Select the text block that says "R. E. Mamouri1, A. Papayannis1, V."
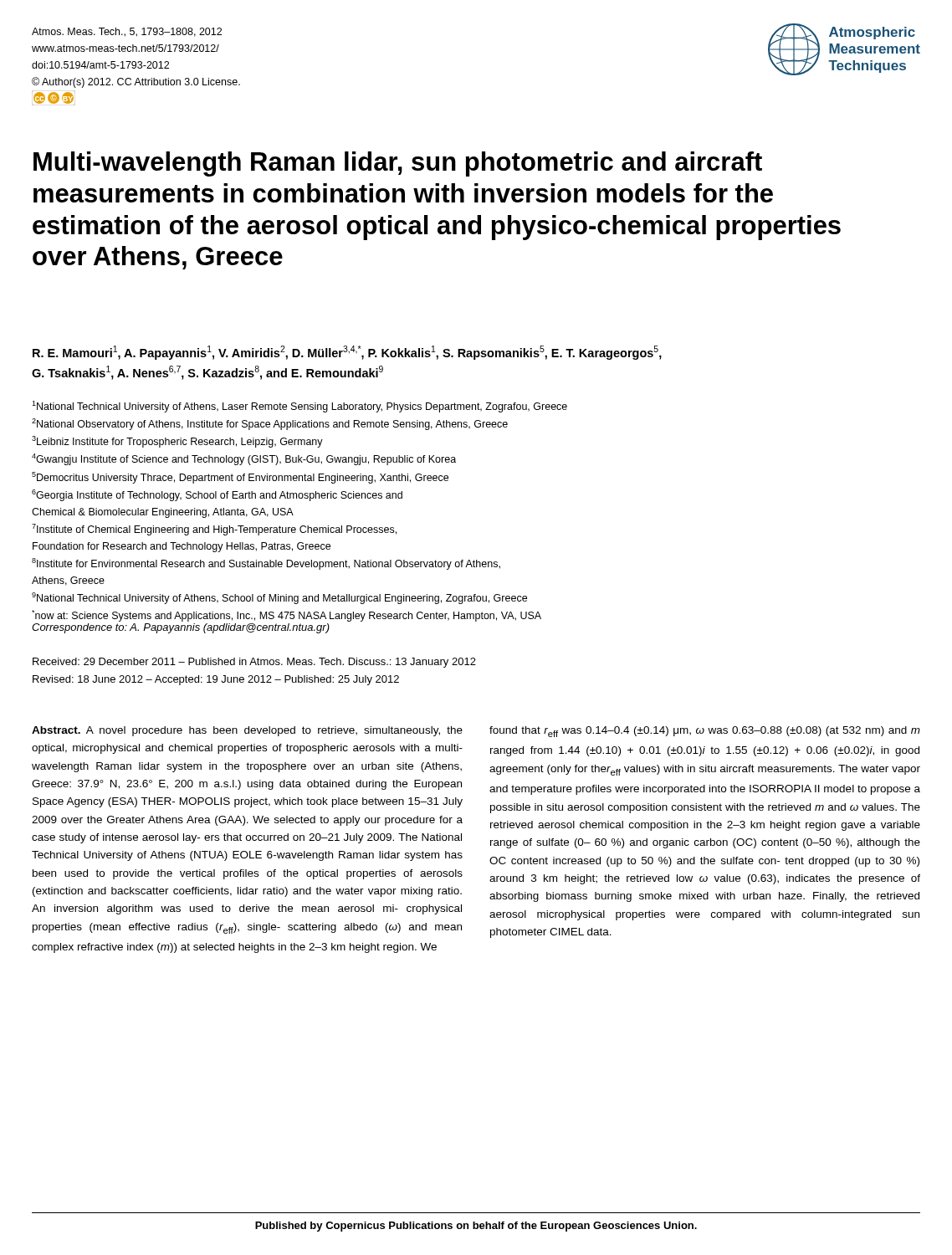Image resolution: width=952 pixels, height=1255 pixels. coord(347,362)
